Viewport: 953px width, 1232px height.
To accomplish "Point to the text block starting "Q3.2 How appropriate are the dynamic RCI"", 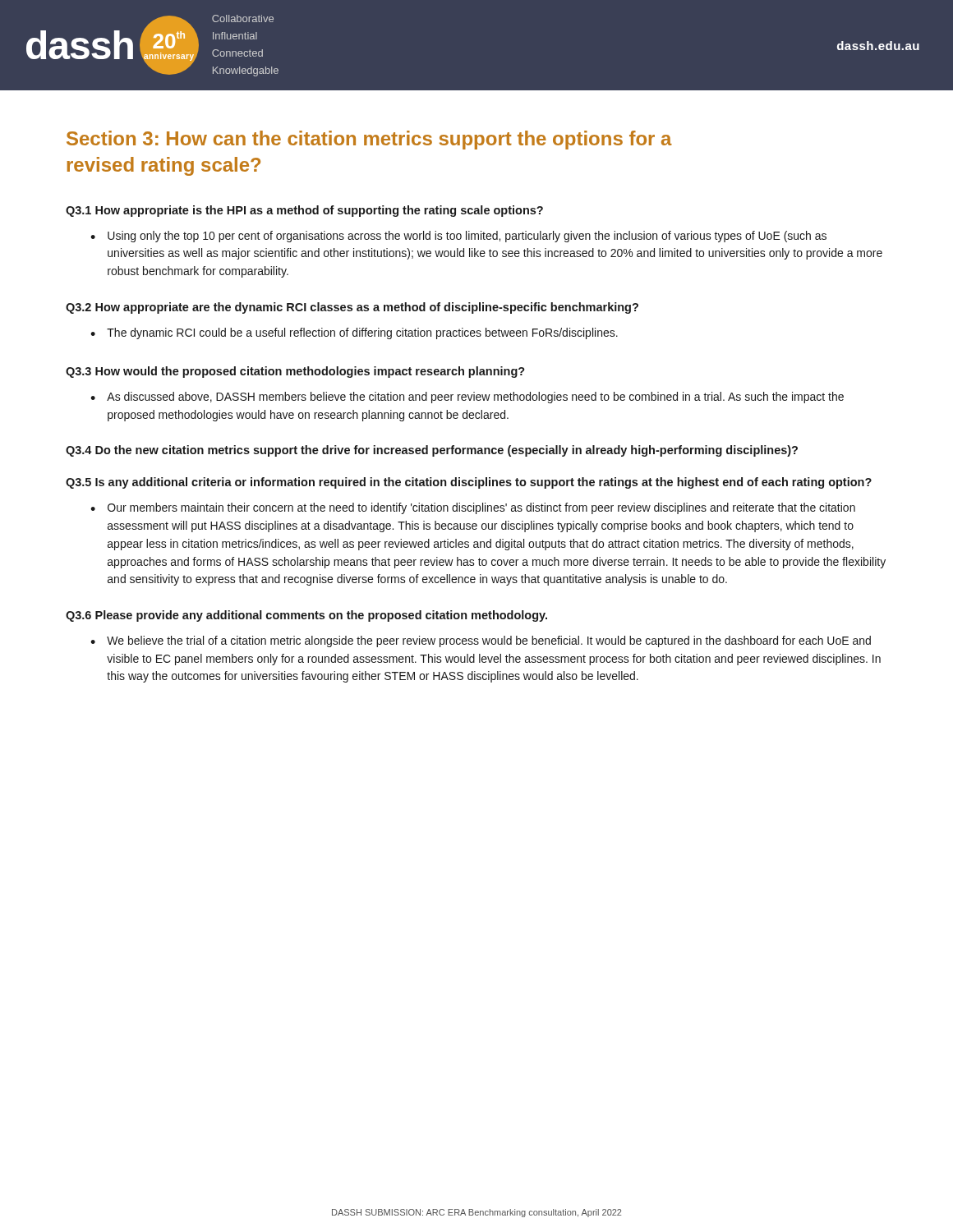I will (352, 307).
